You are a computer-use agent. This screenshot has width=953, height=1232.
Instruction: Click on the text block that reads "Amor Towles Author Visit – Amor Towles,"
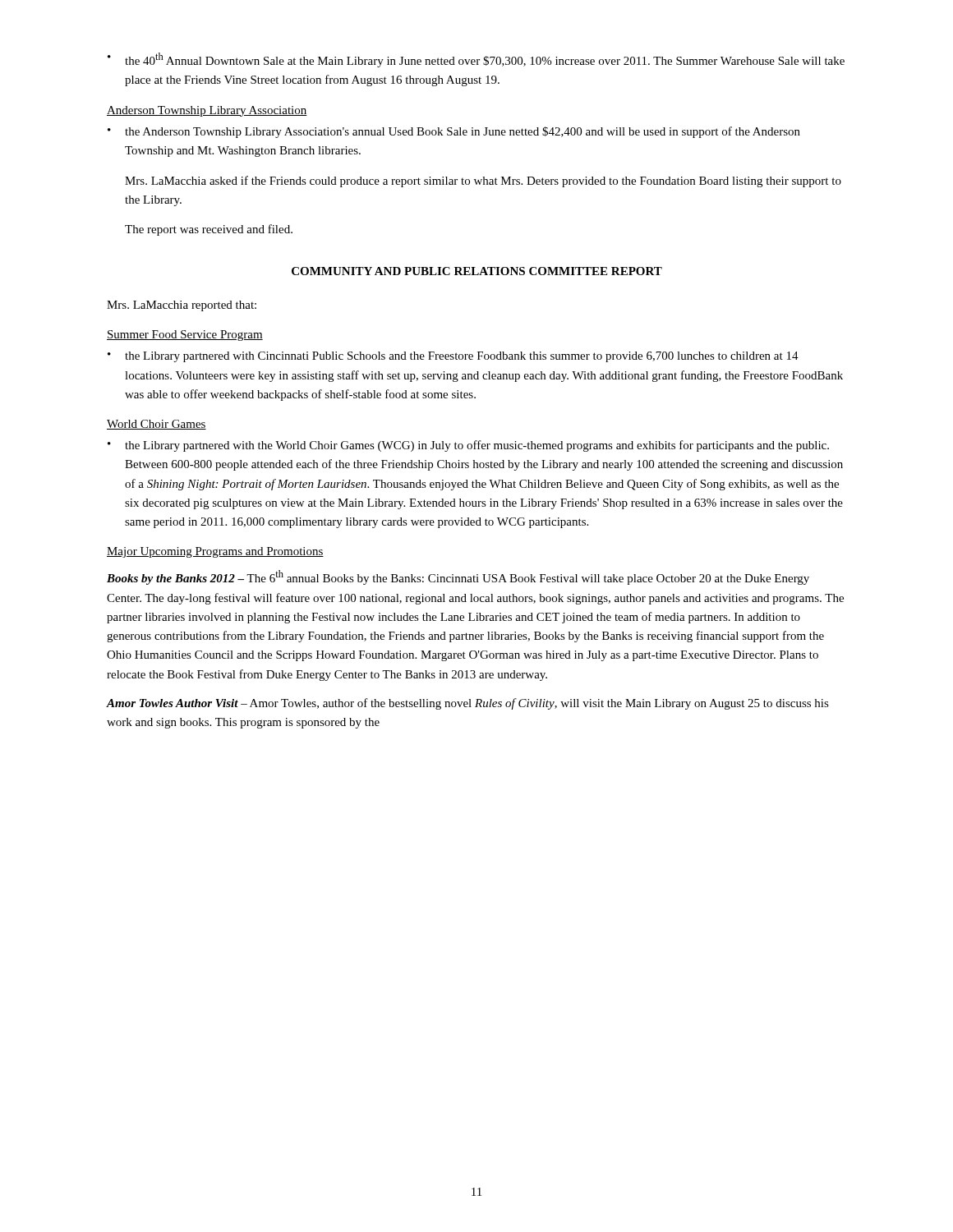pos(476,713)
